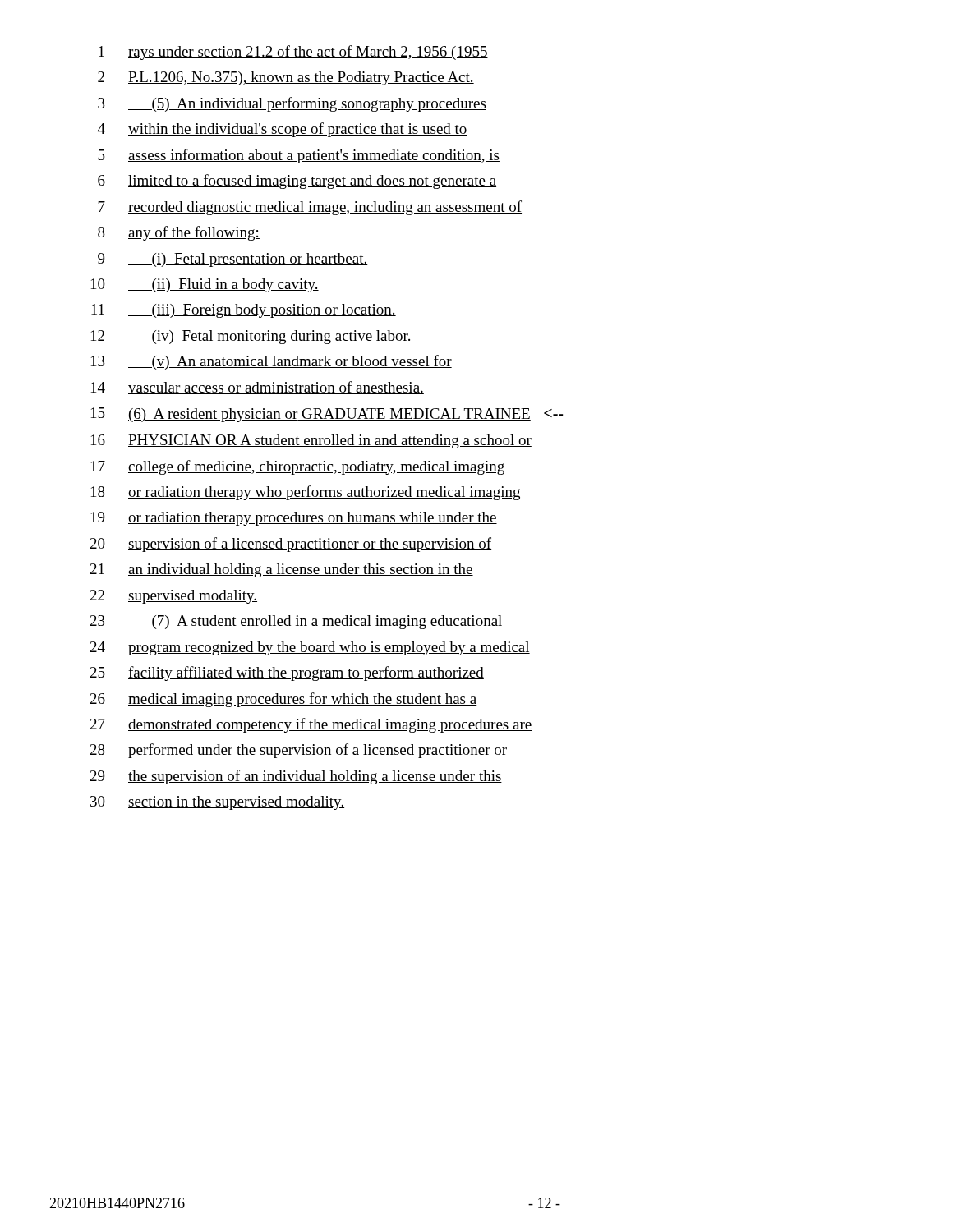953x1232 pixels.
Task: Point to the block beginning "29 the supervision of"
Action: 476,776
